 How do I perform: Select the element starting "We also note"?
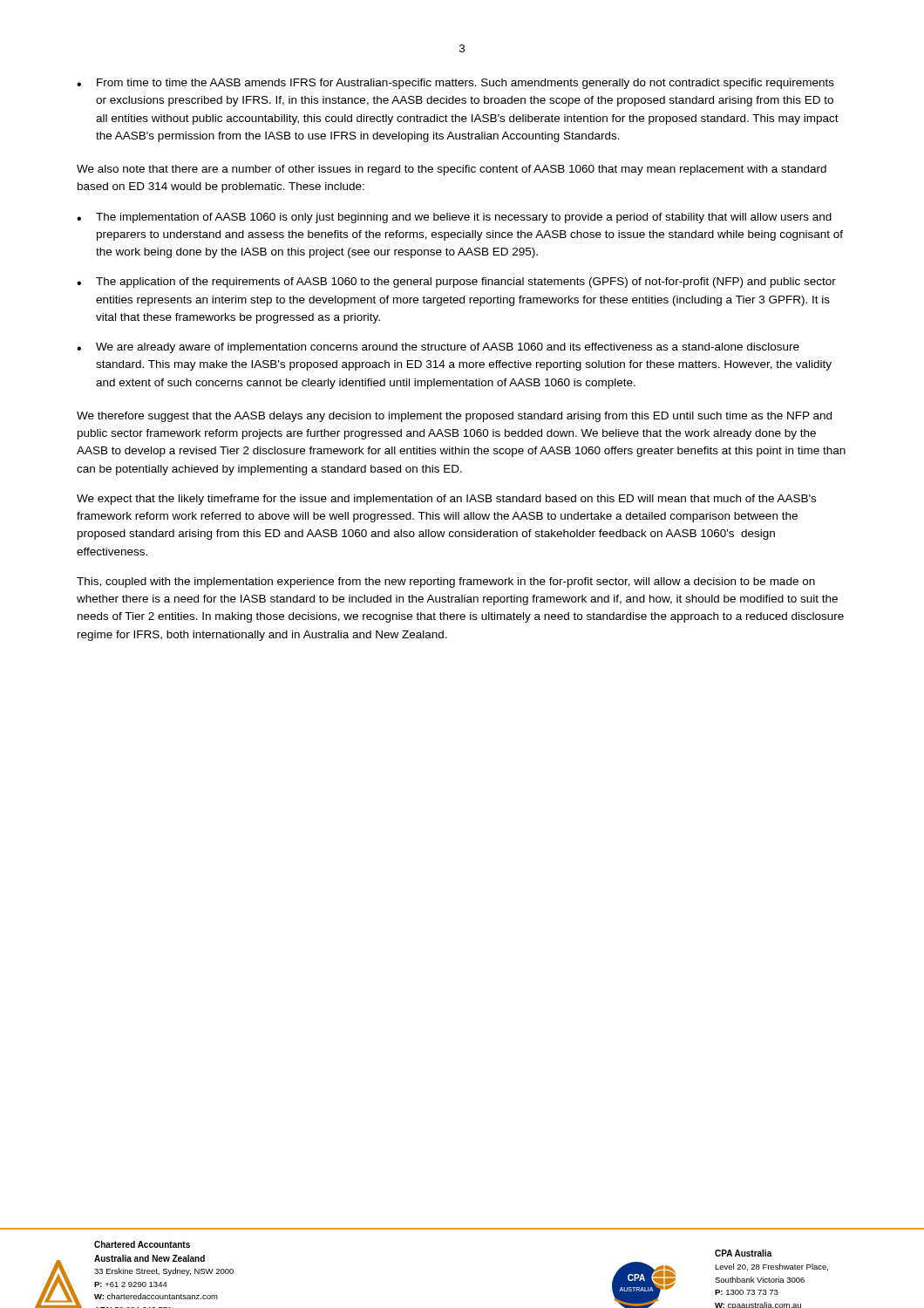coord(452,178)
